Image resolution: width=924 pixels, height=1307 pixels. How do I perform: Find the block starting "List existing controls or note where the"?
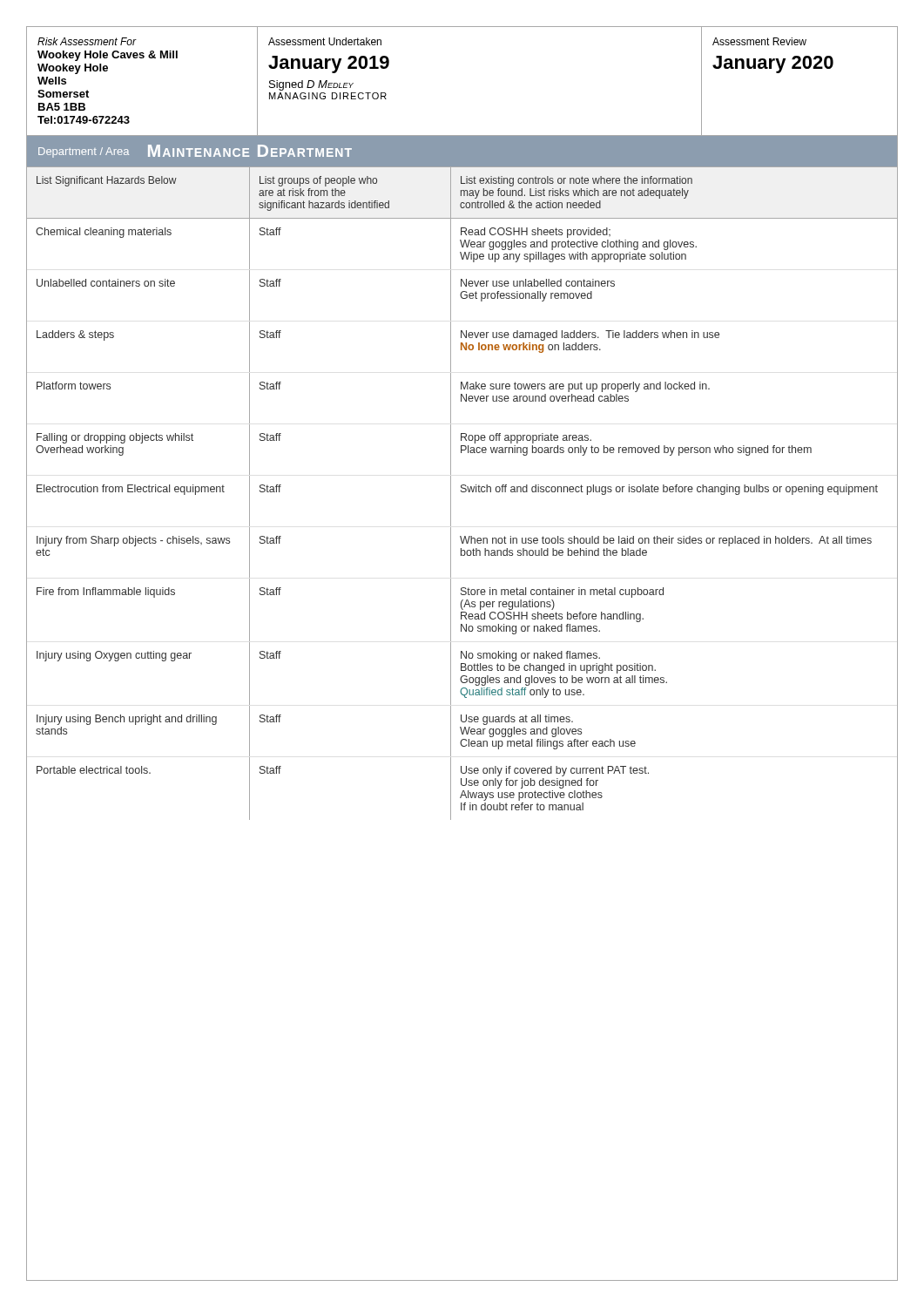(576, 193)
